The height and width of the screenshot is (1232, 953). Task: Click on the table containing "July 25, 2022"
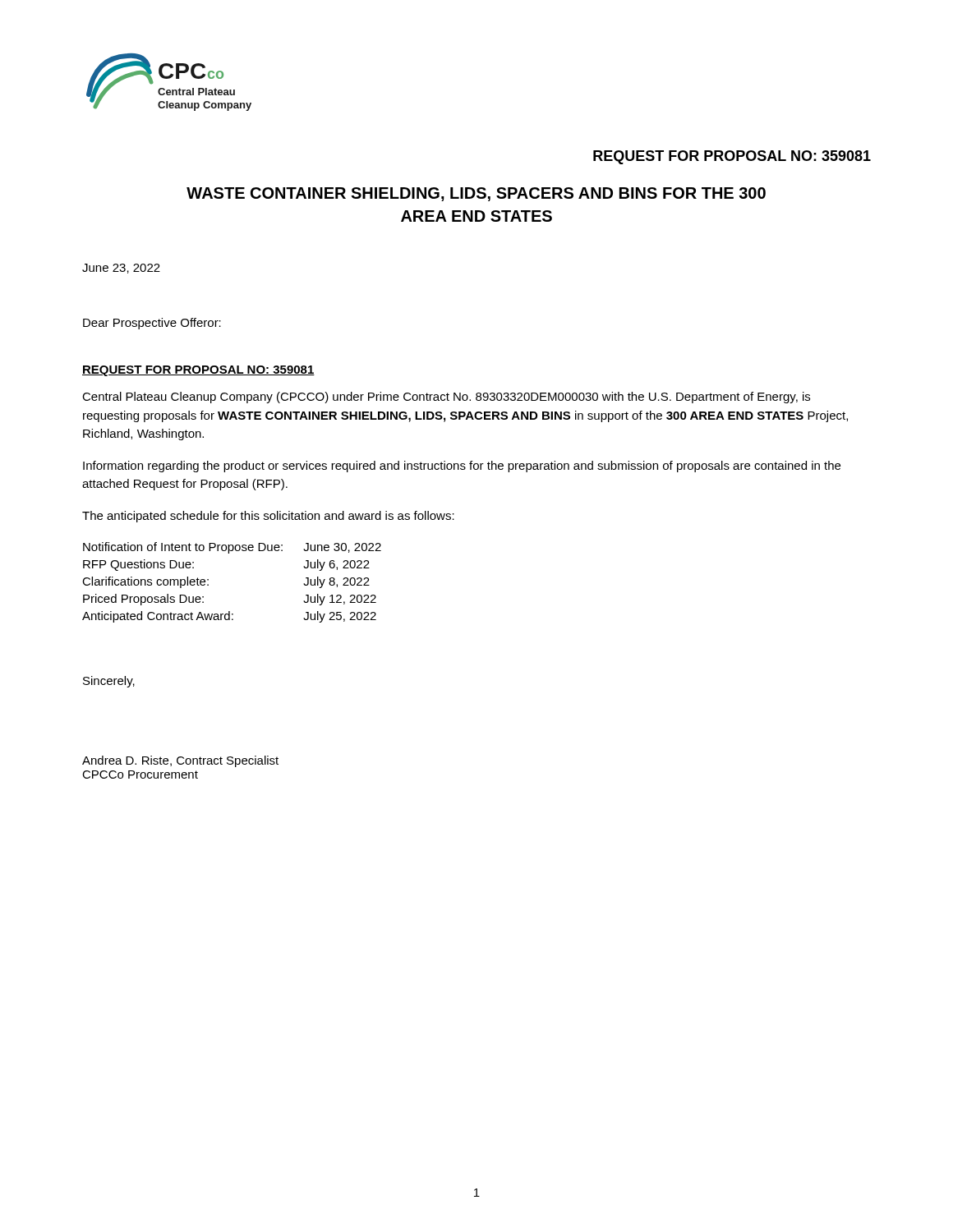point(476,581)
